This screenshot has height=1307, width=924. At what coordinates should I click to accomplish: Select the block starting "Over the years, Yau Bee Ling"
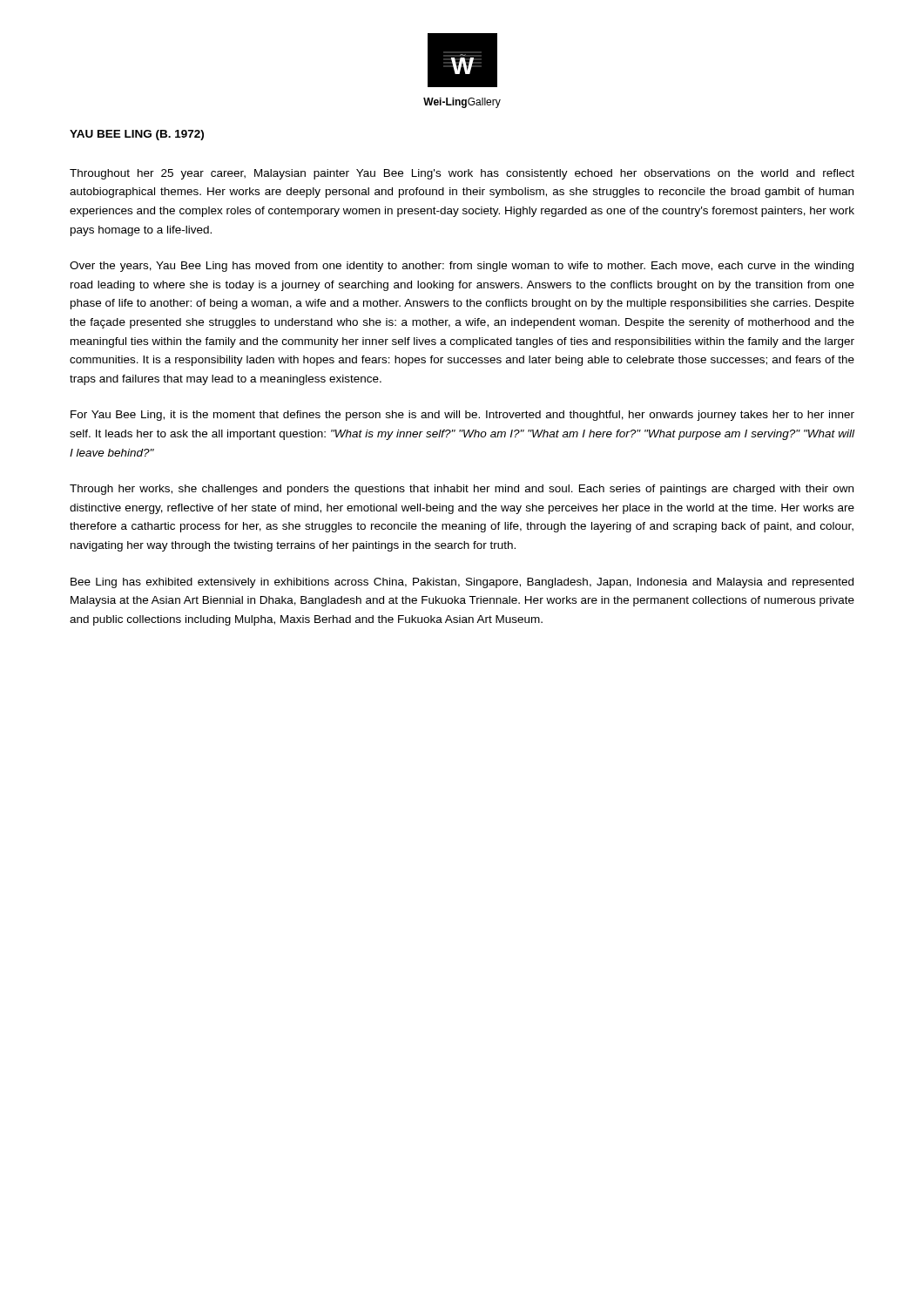click(462, 322)
